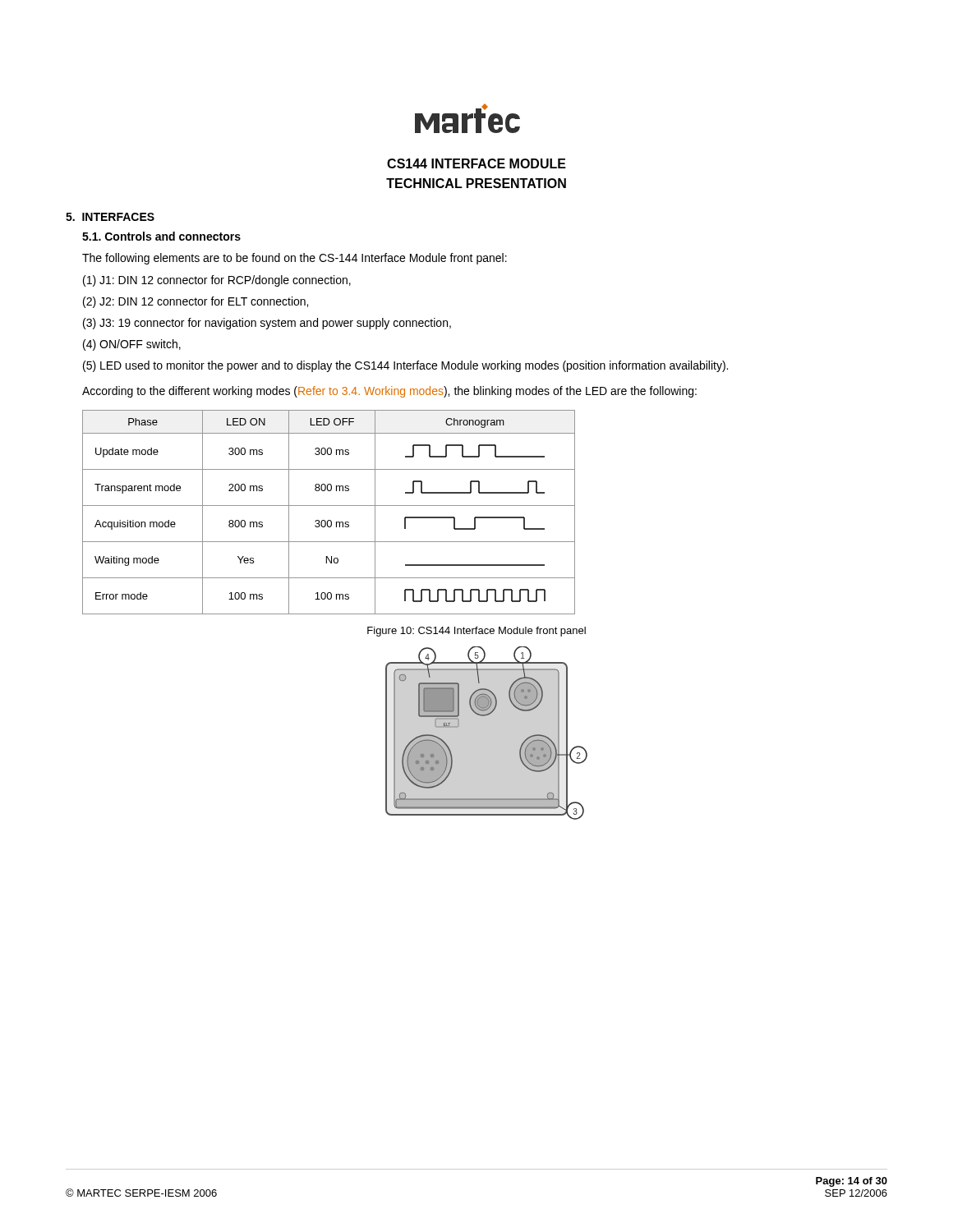Select the engineering diagram
The width and height of the screenshot is (953, 1232).
pyautogui.click(x=476, y=742)
